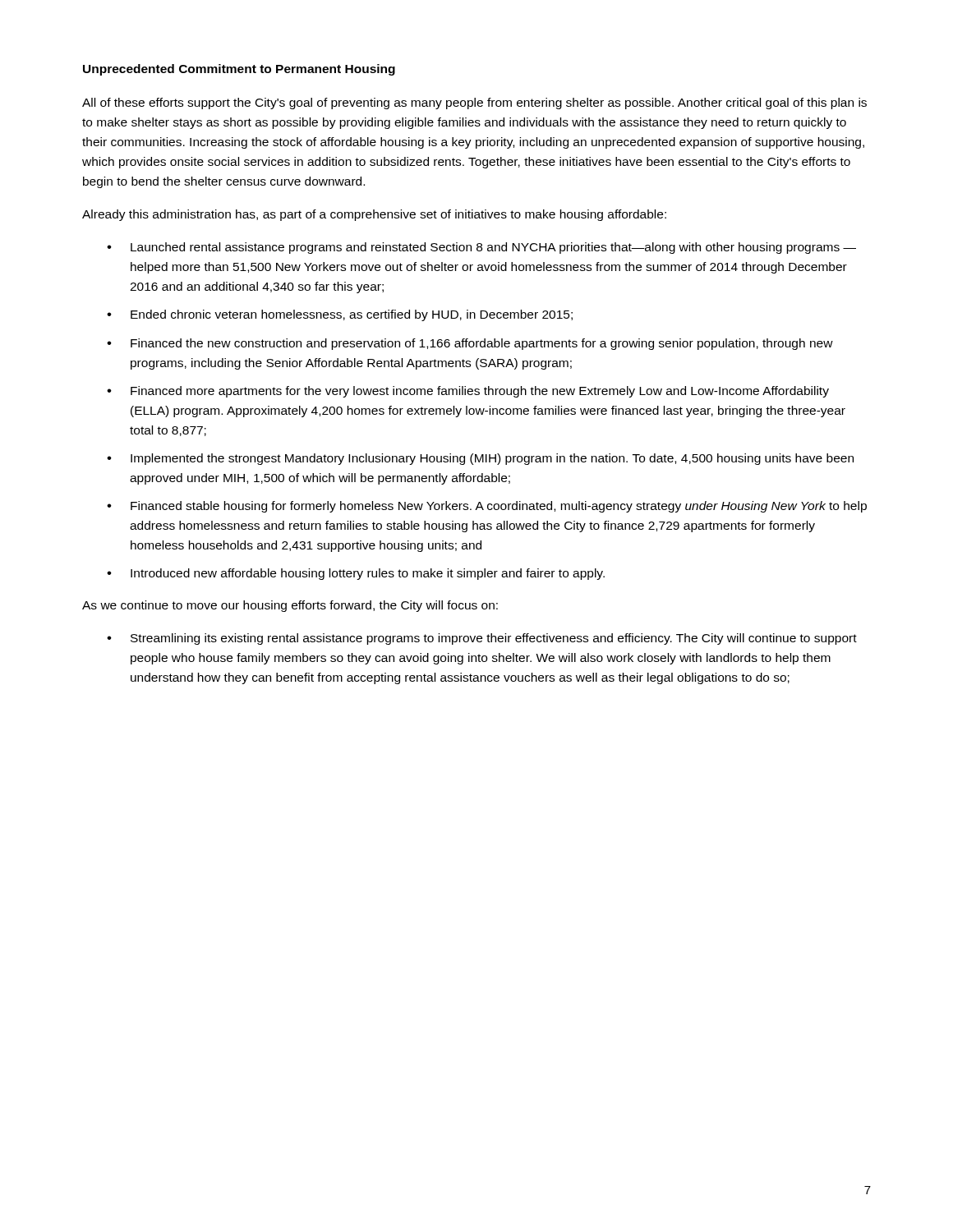The image size is (953, 1232).
Task: Locate the block of text that opens with "Already this administration has, as part of a"
Action: tap(375, 214)
